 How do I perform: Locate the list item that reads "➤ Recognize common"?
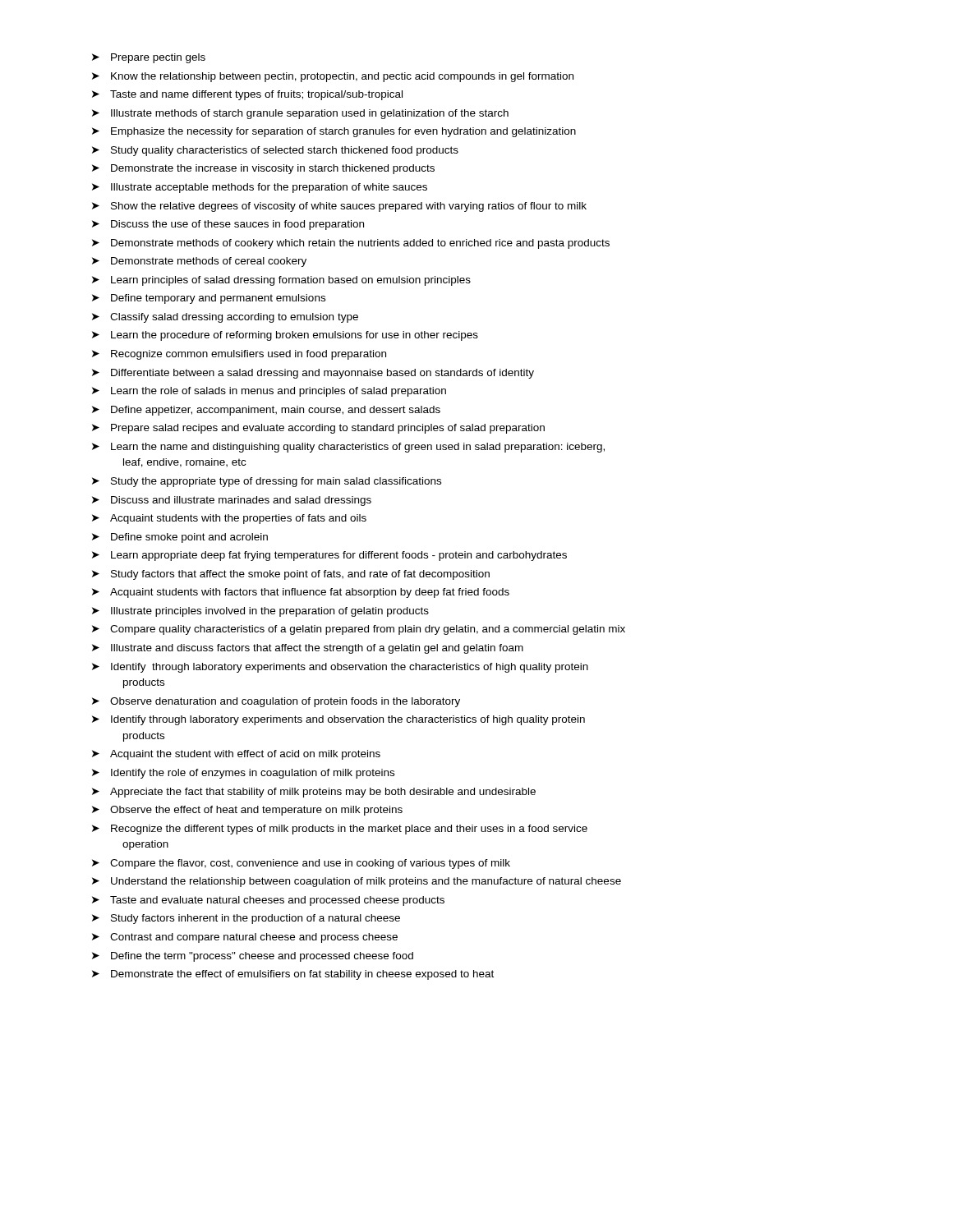coord(239,355)
